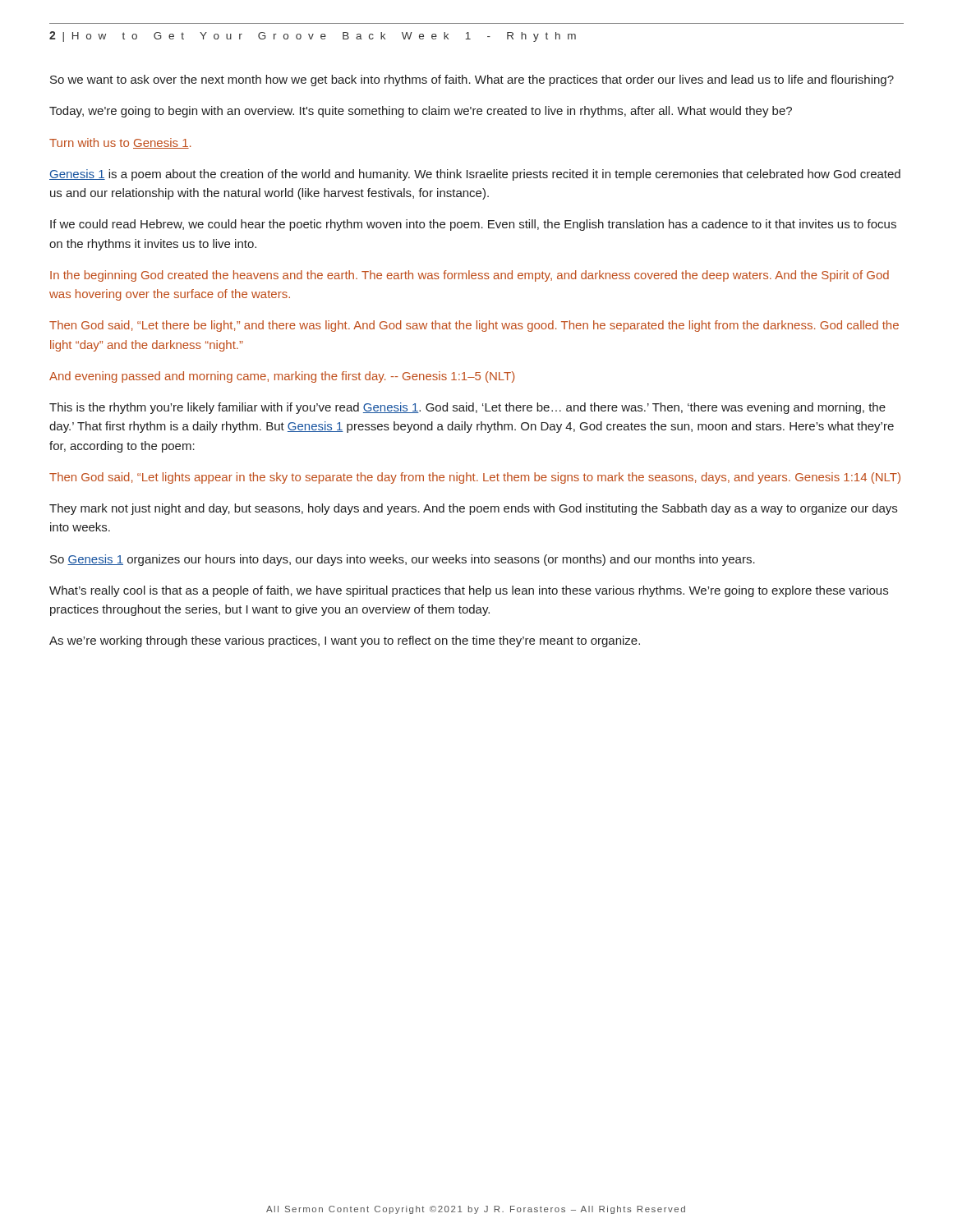This screenshot has height=1232, width=953.
Task: Select the text block that reads "As we’re working through these various practices,"
Action: [x=345, y=640]
